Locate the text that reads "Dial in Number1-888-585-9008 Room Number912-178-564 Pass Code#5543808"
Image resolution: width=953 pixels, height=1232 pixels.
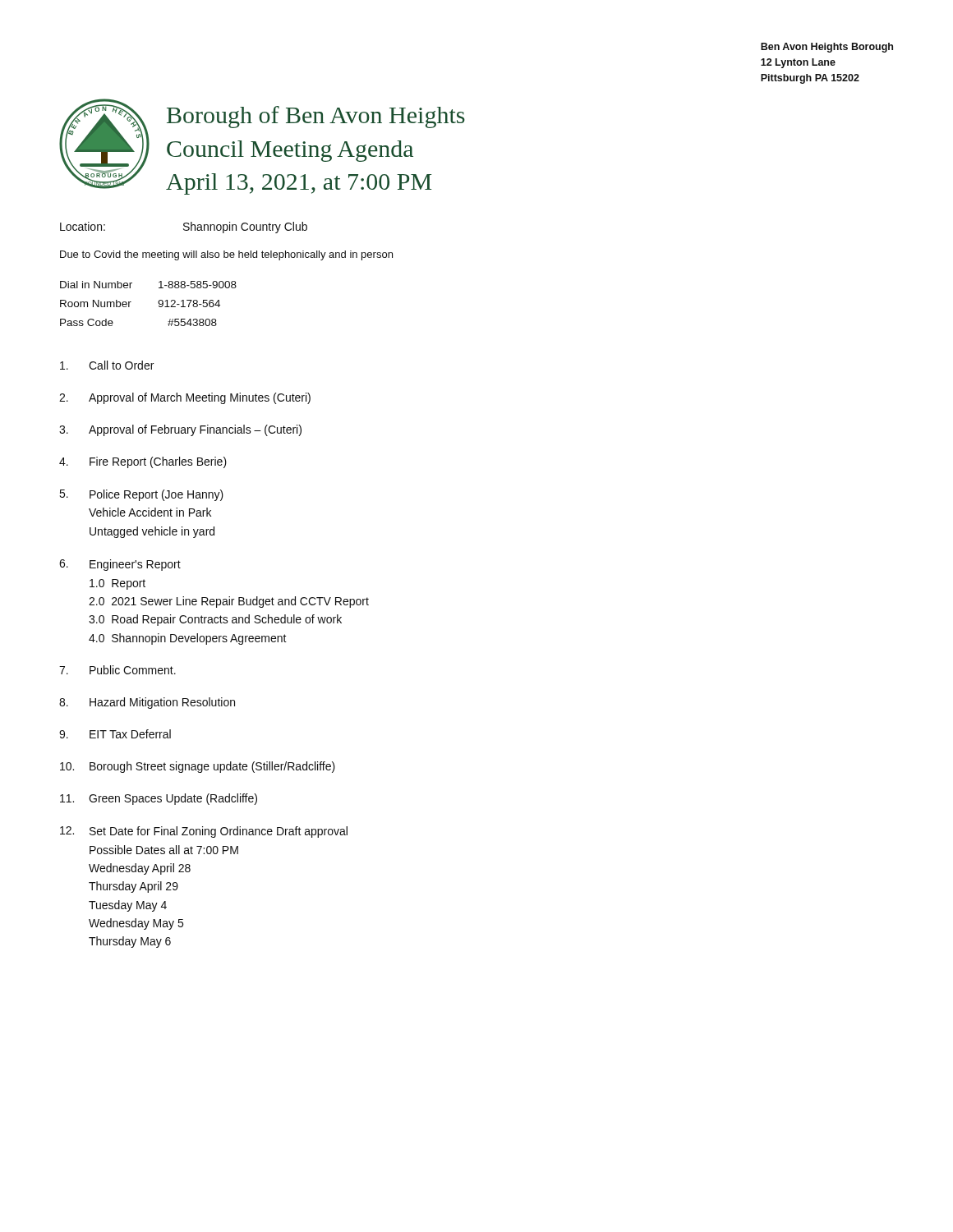tap(148, 304)
